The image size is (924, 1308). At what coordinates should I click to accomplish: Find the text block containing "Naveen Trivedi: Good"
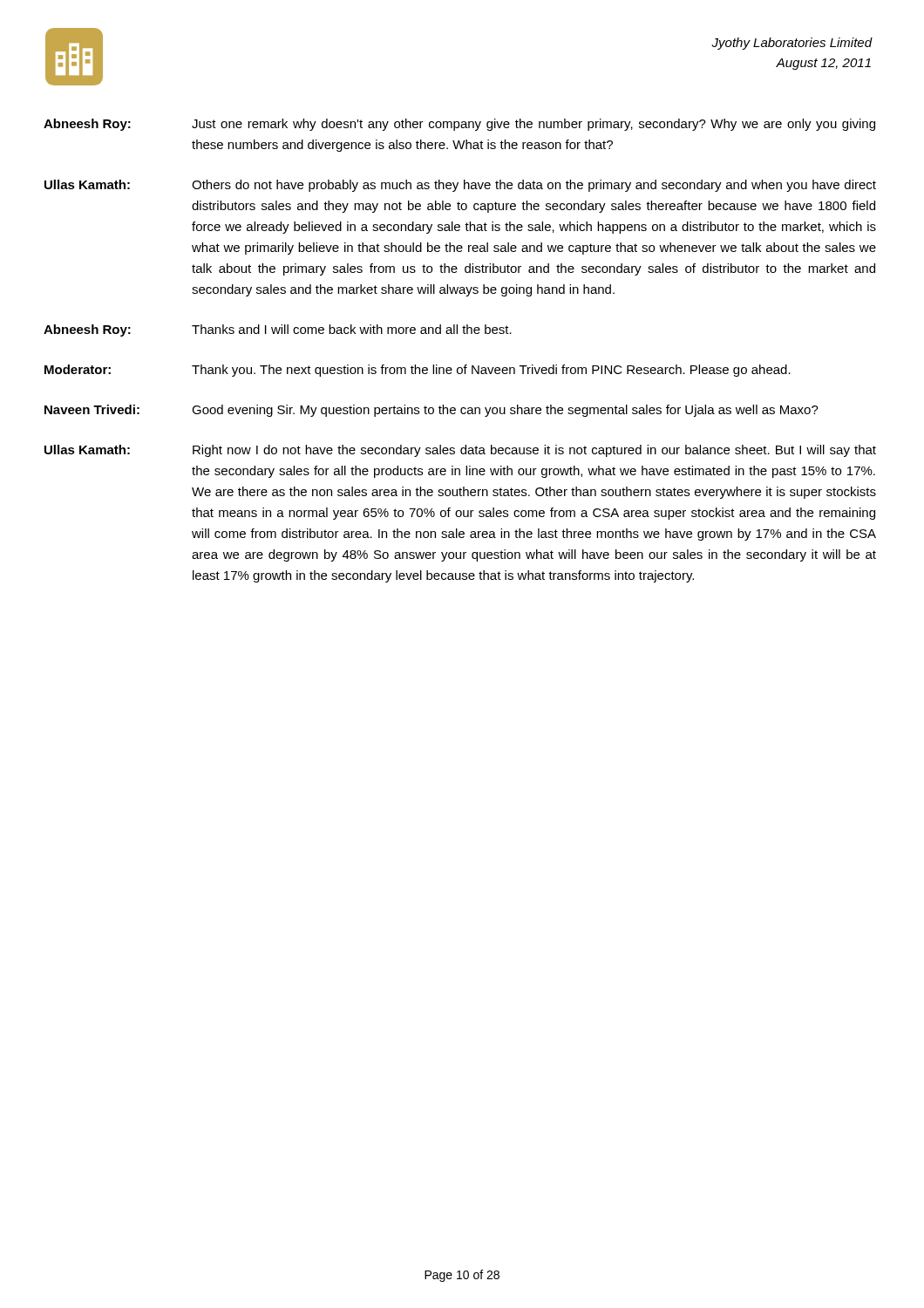[x=460, y=410]
